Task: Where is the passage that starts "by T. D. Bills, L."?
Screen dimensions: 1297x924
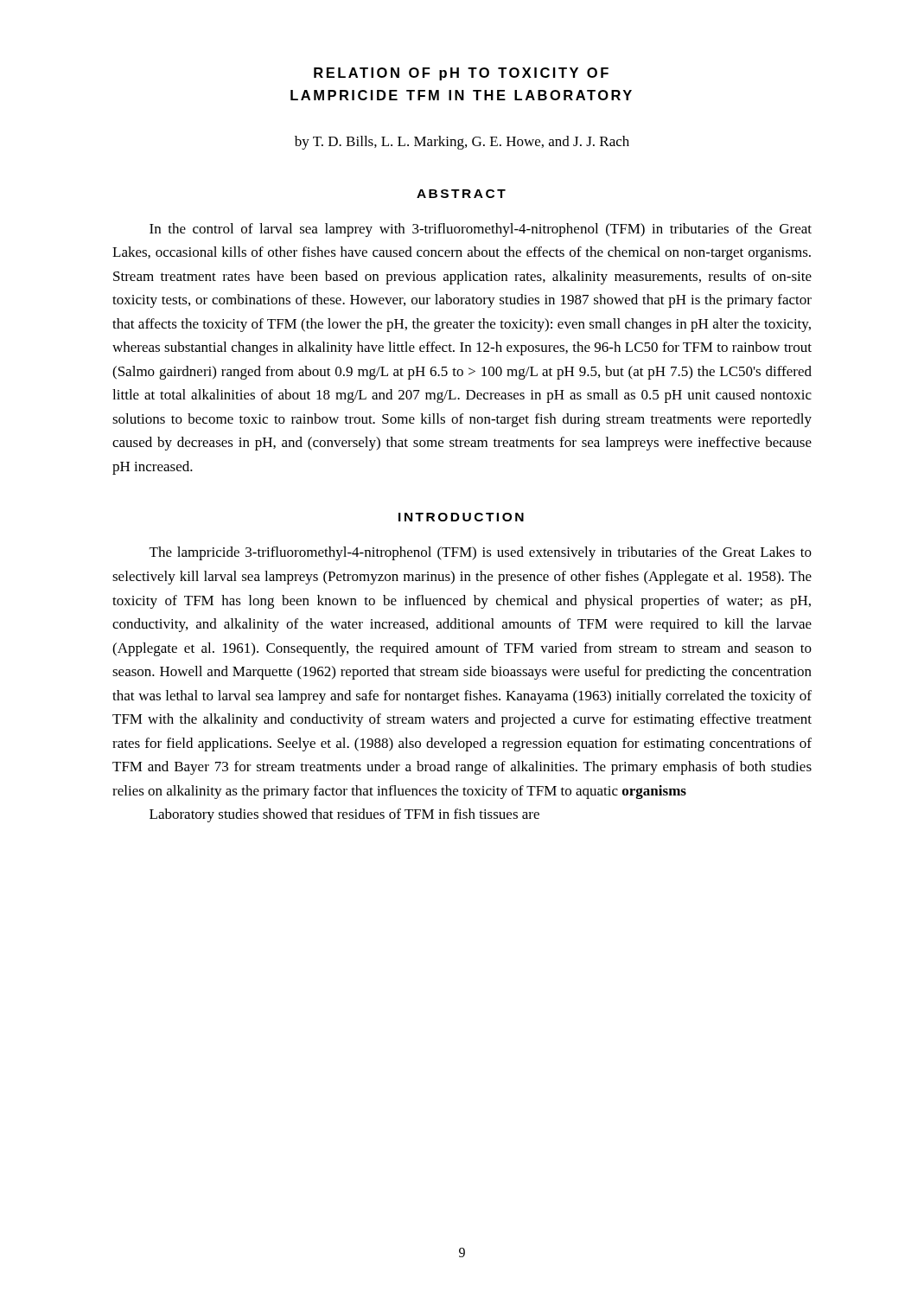Action: [x=462, y=142]
